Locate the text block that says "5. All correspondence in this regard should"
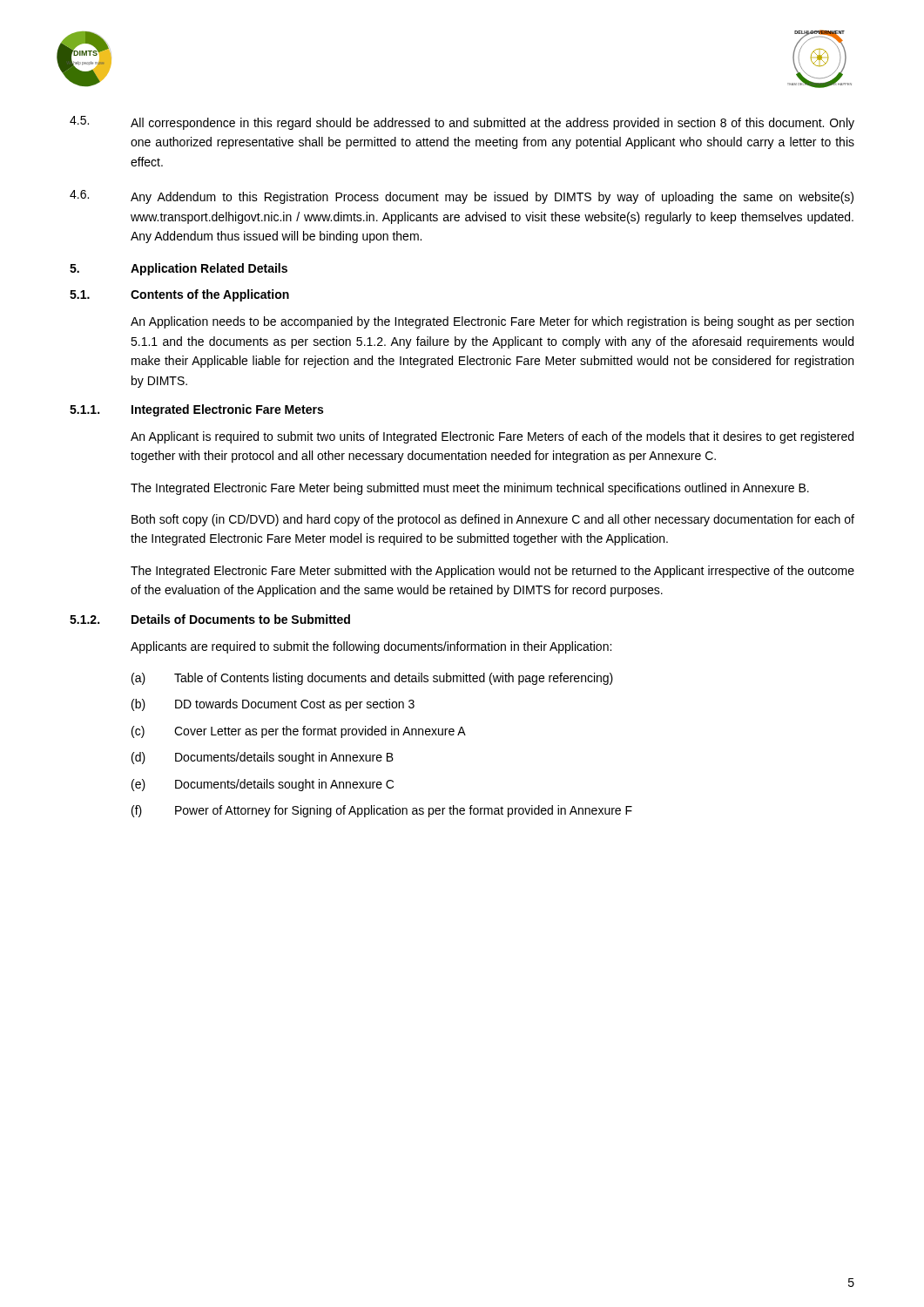Screen dimensions: 1307x924 462,143
